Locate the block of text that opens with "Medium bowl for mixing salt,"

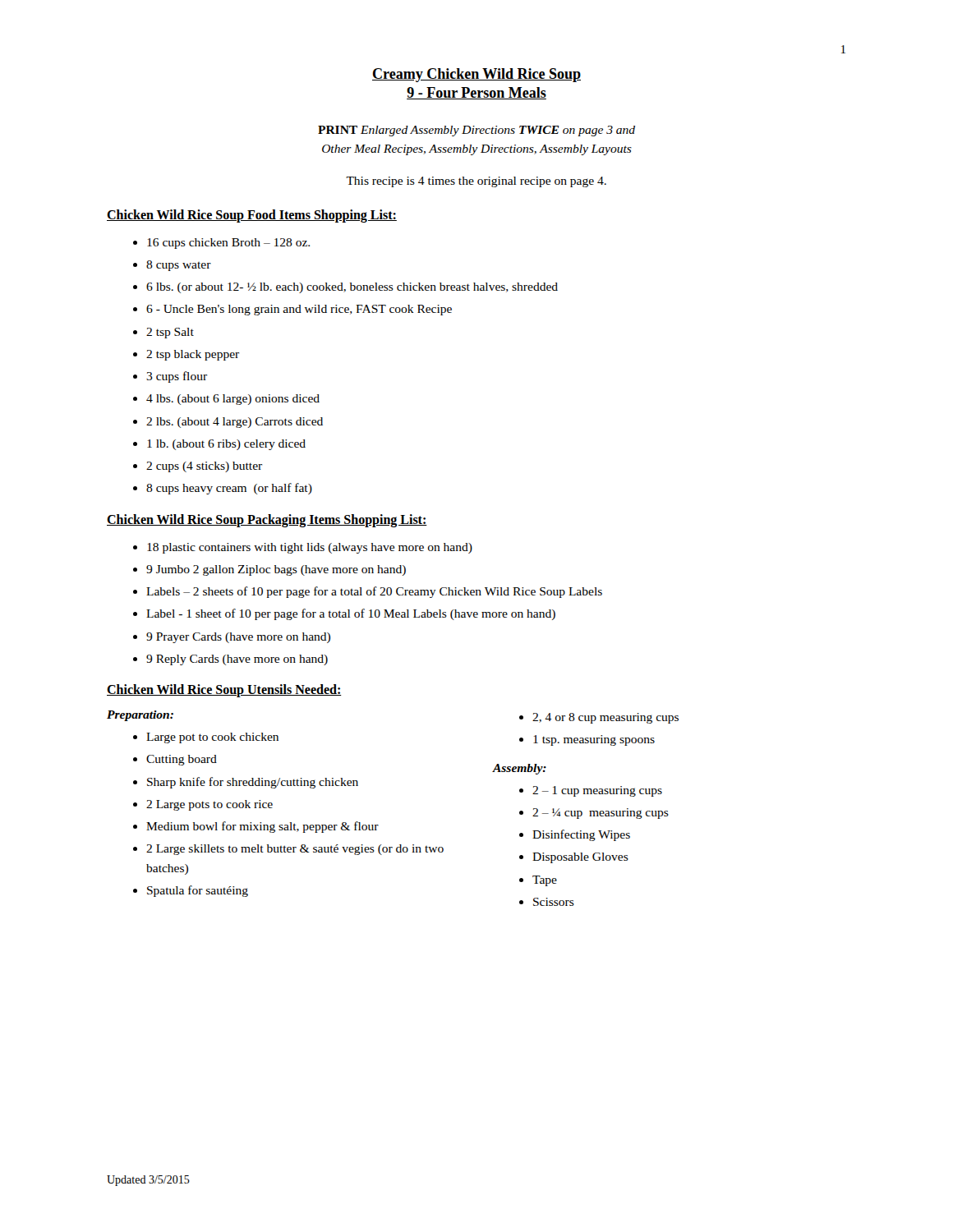(x=262, y=826)
